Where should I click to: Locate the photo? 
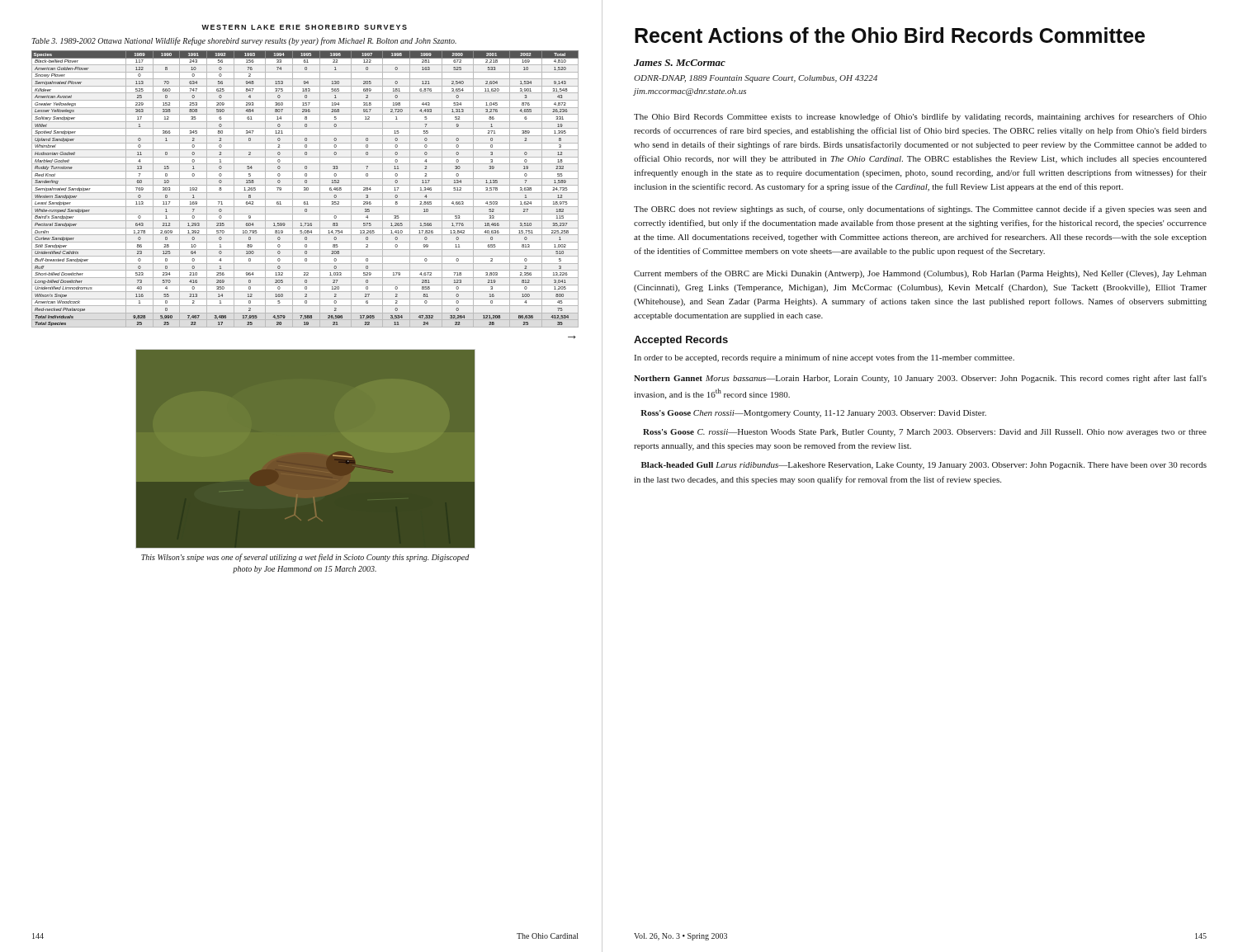coord(305,449)
